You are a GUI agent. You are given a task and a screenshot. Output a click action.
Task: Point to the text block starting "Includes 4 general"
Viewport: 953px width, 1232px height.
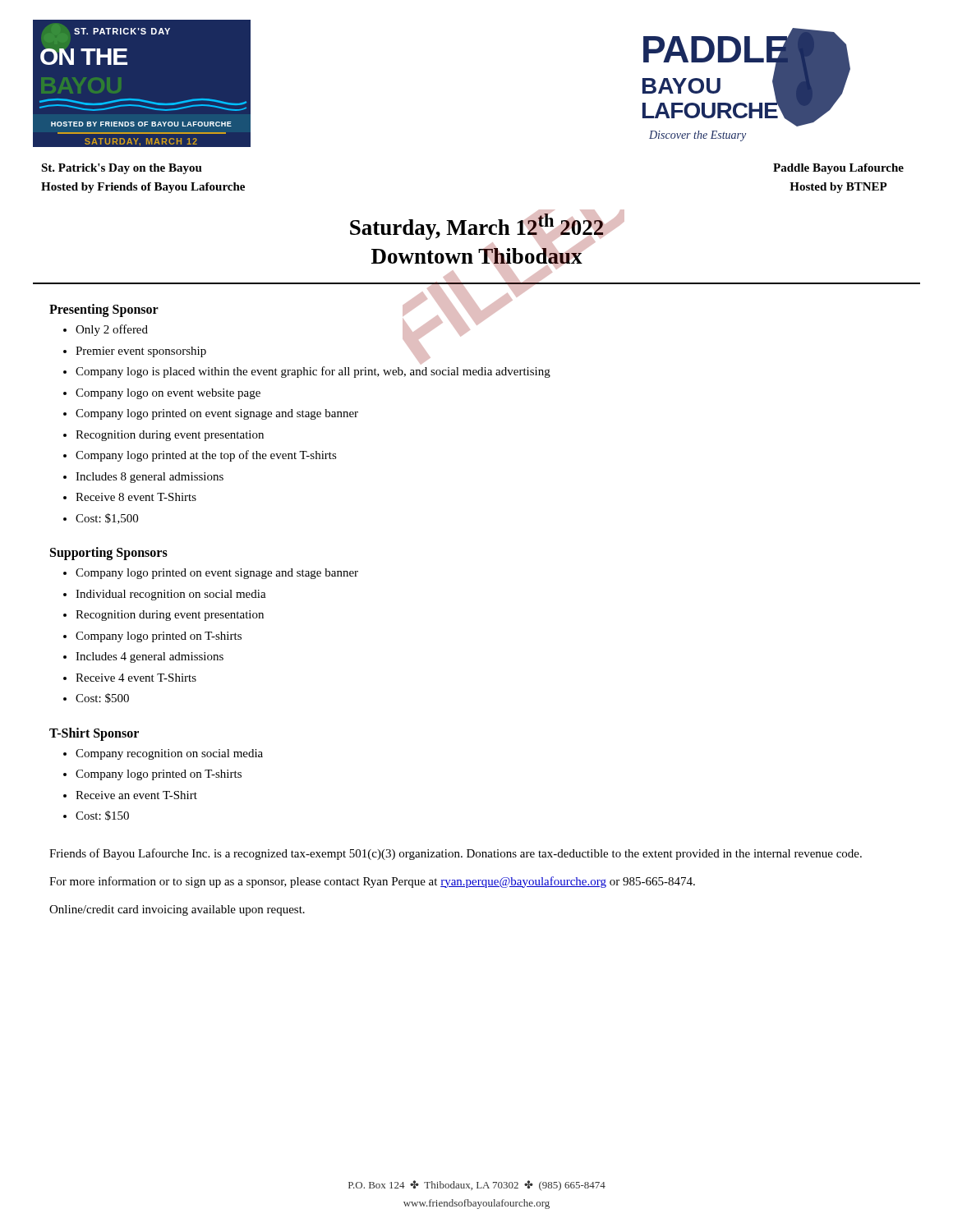pyautogui.click(x=150, y=656)
